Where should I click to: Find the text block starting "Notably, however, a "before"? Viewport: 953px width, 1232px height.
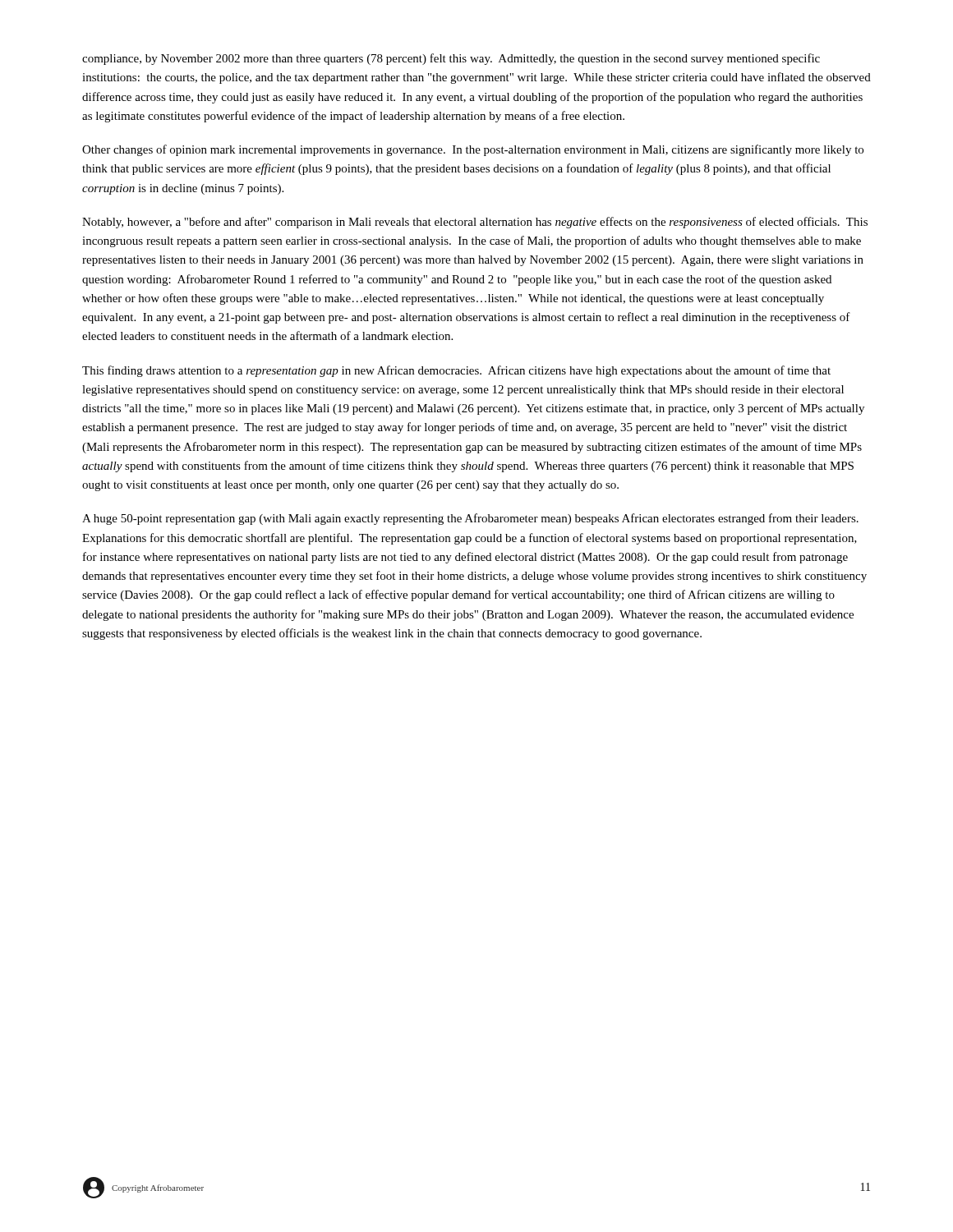pos(475,279)
